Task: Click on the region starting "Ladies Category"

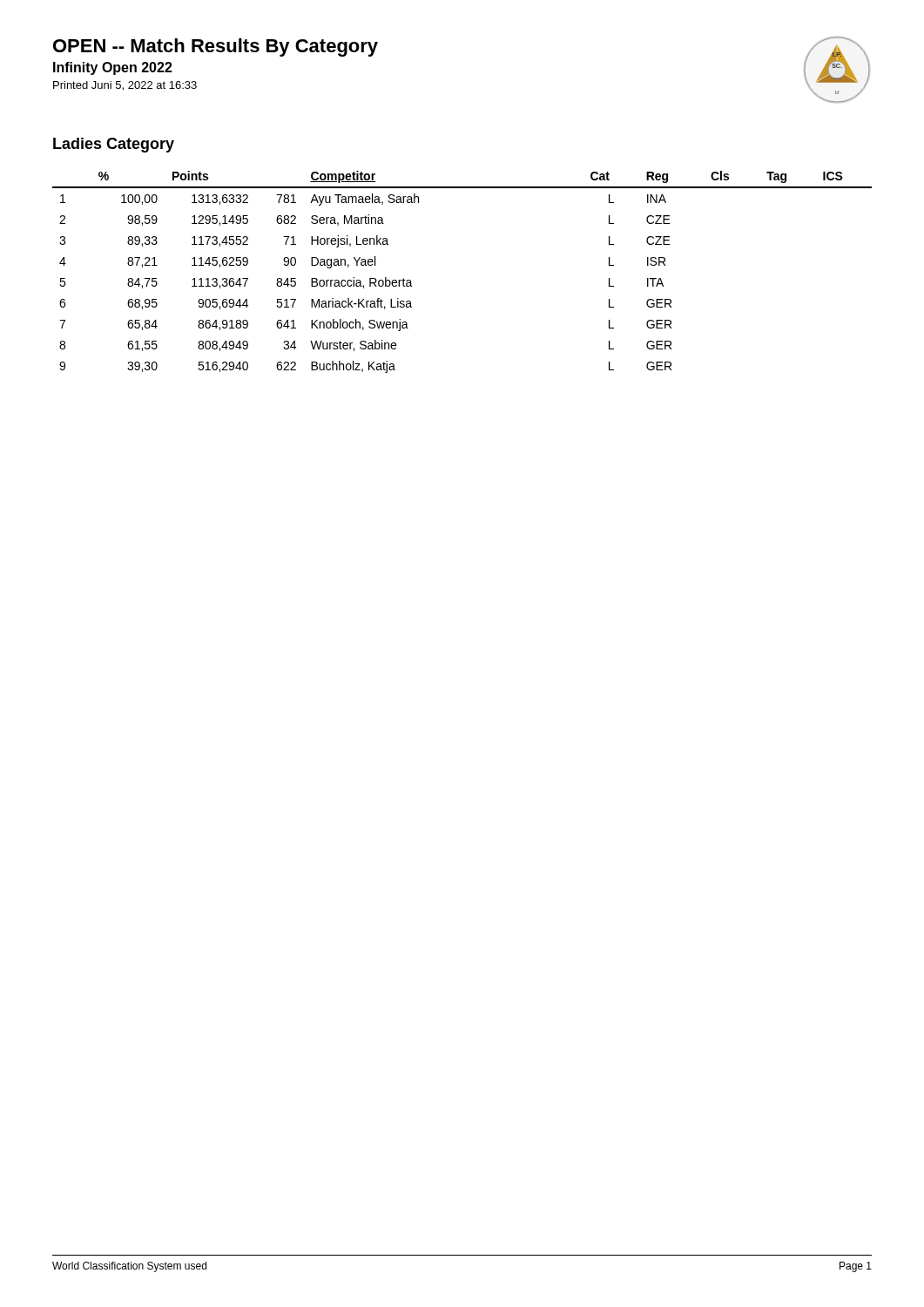Action: coord(113,144)
